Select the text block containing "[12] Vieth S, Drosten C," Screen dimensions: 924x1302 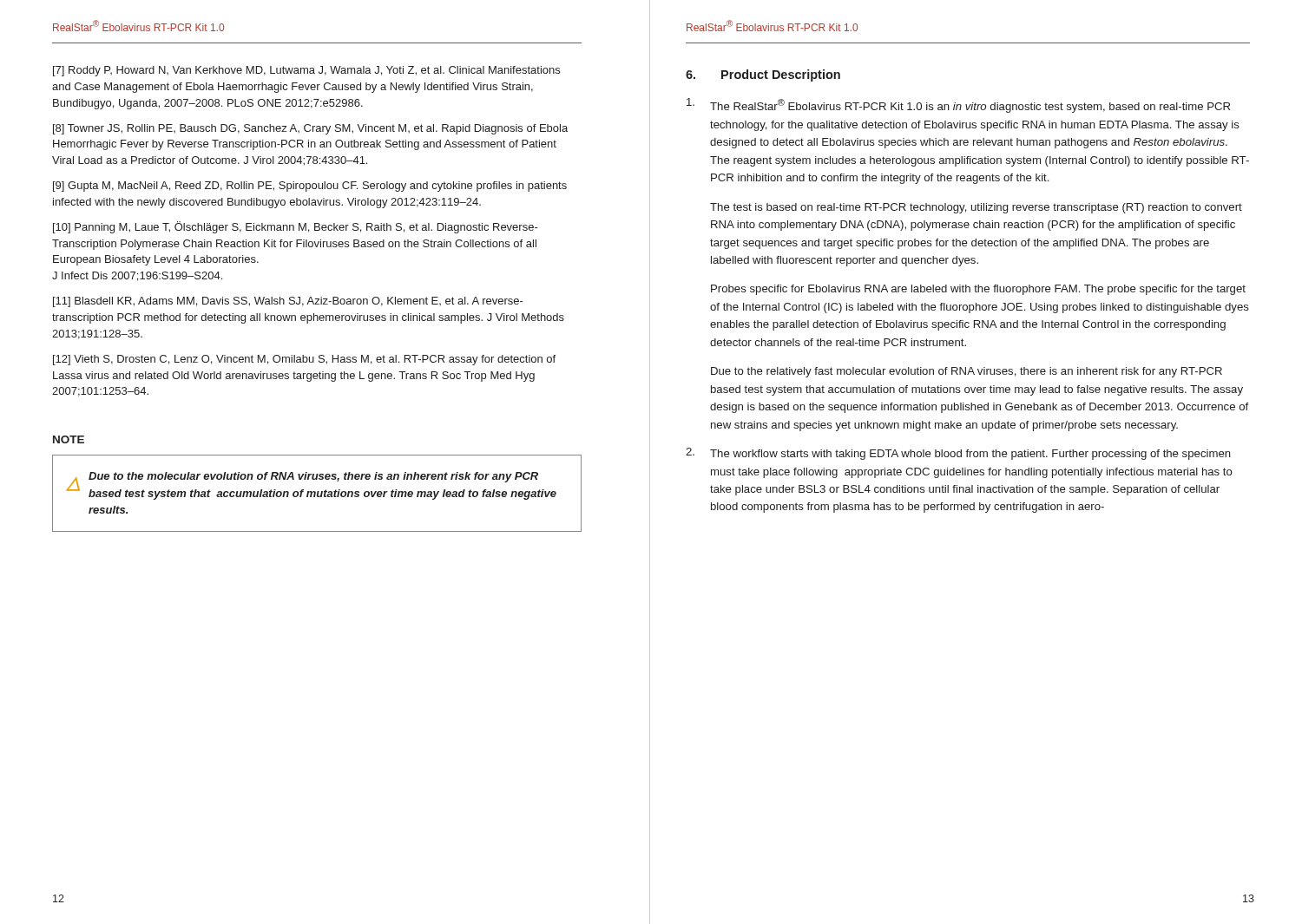click(304, 375)
